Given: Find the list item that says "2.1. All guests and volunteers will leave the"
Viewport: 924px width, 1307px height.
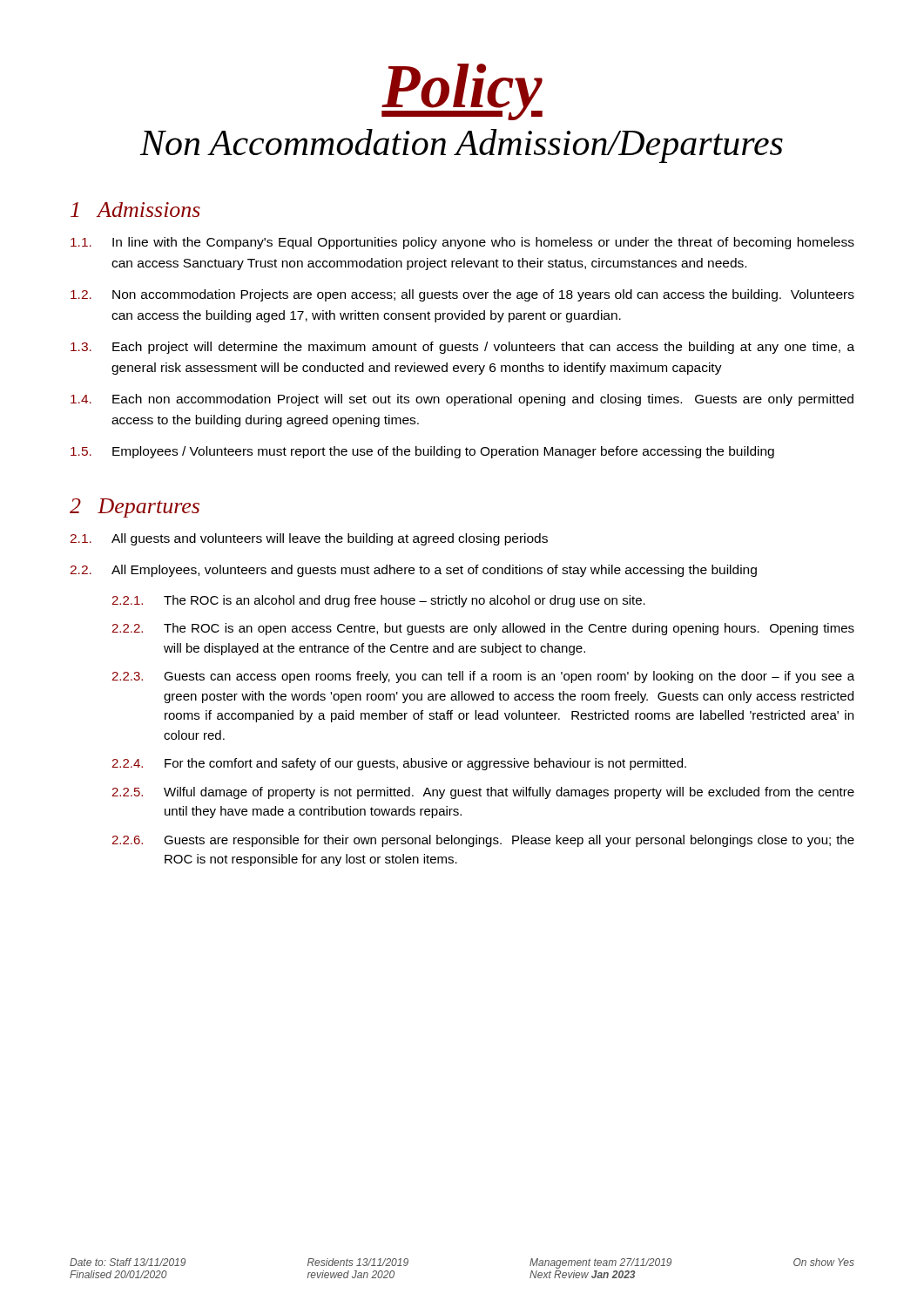Looking at the screenshot, I should (462, 538).
